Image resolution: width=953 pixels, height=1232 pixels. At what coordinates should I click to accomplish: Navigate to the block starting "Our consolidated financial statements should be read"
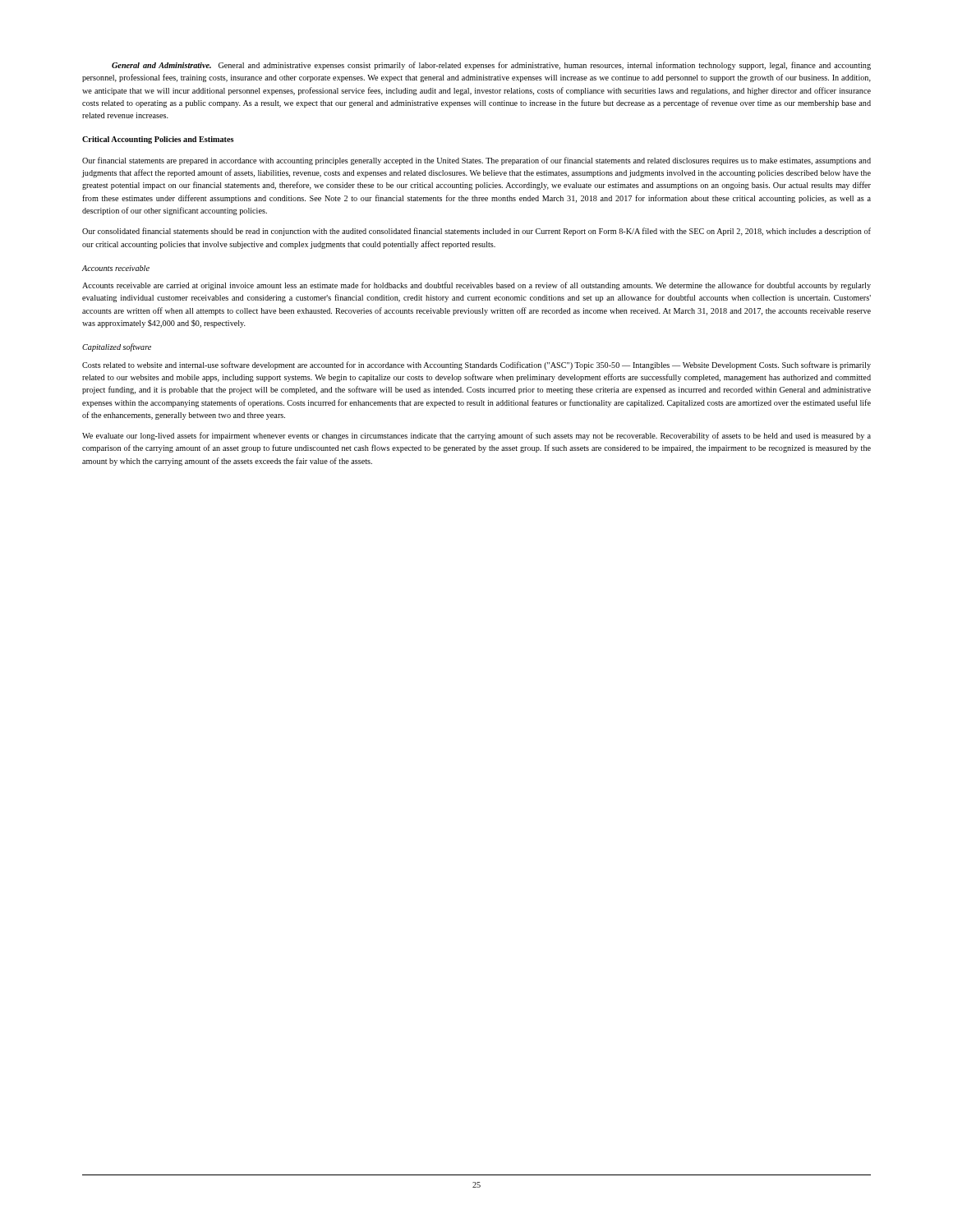click(476, 238)
